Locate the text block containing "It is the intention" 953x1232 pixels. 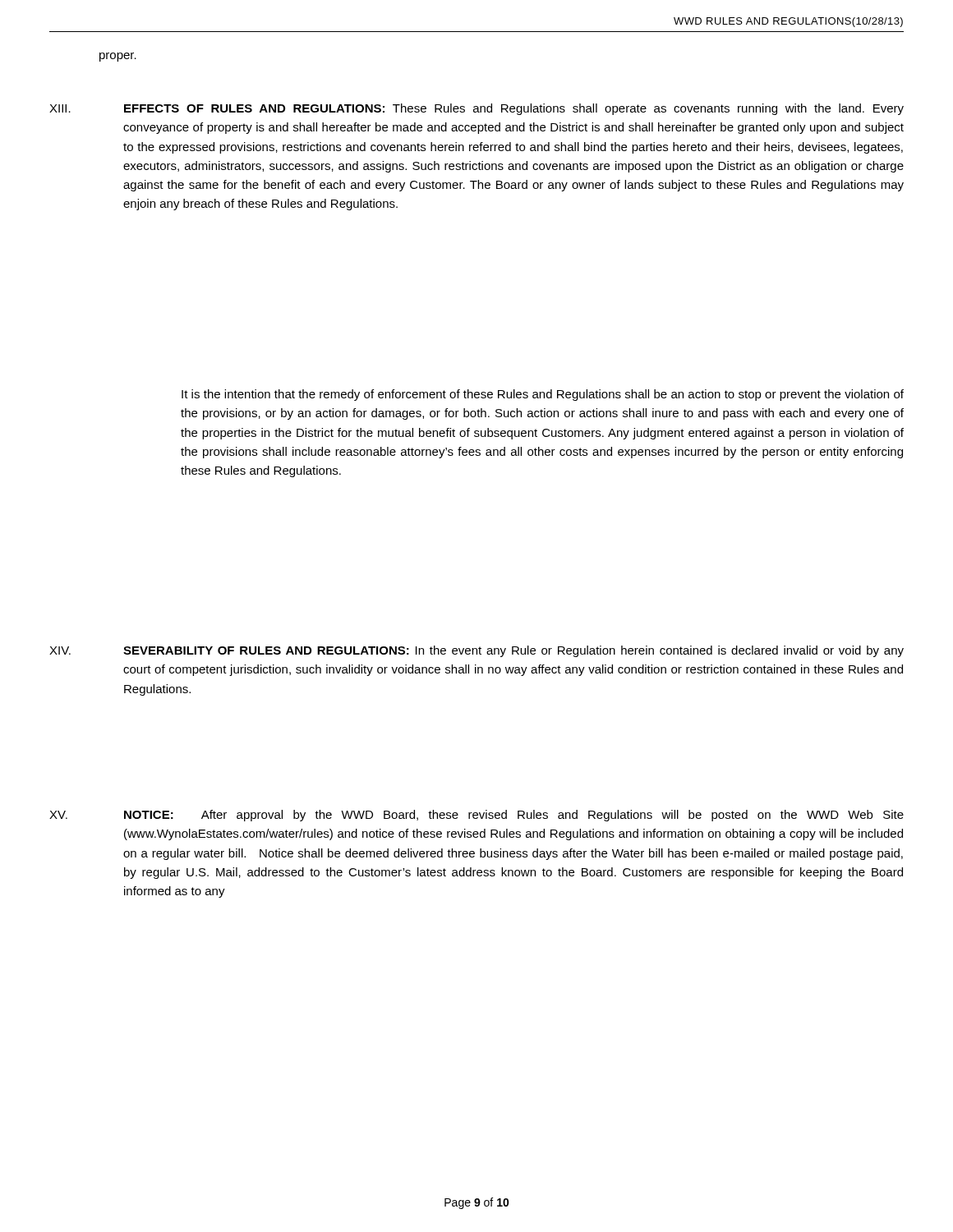click(x=542, y=432)
